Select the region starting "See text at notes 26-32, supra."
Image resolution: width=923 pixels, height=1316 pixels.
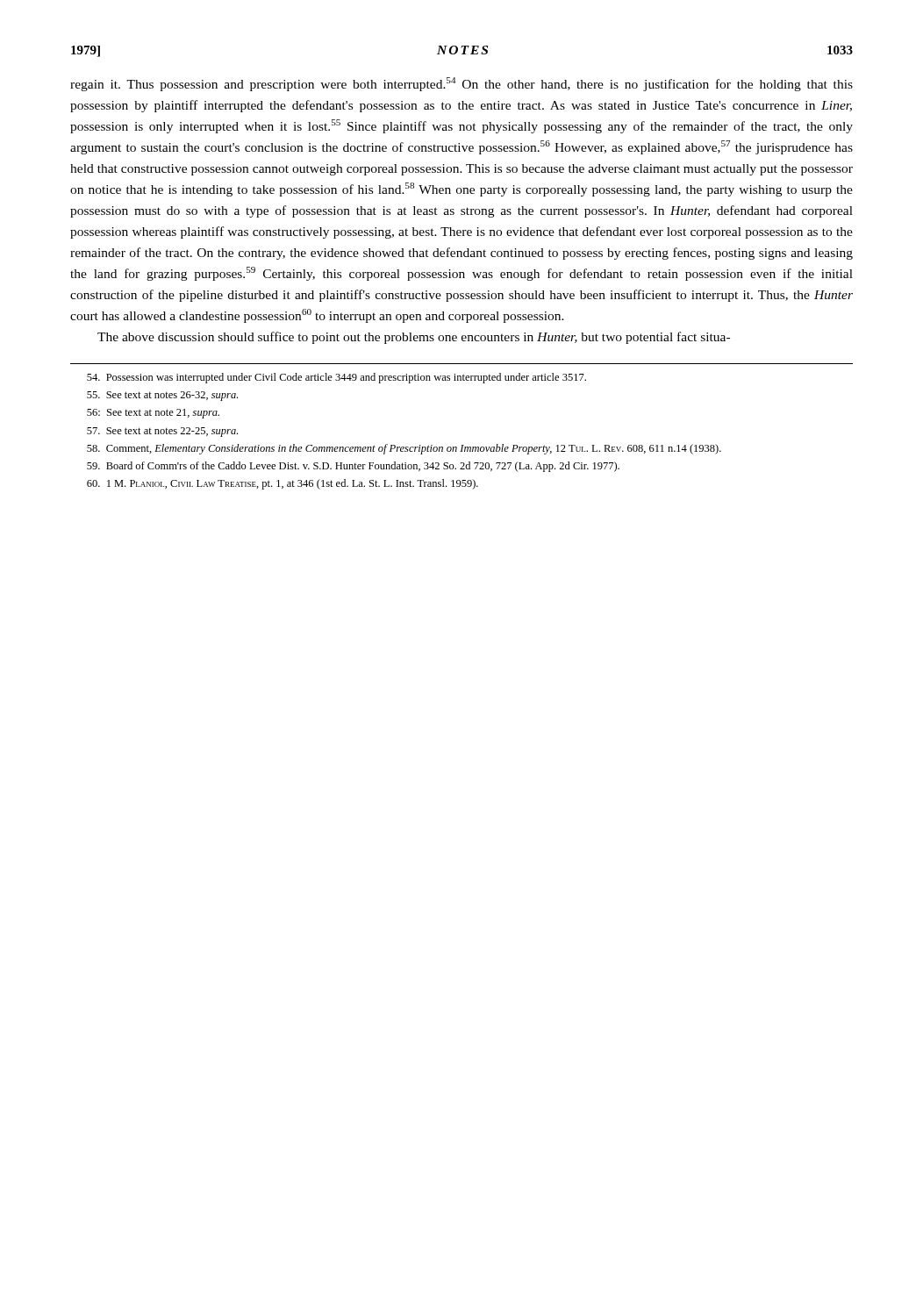(155, 395)
